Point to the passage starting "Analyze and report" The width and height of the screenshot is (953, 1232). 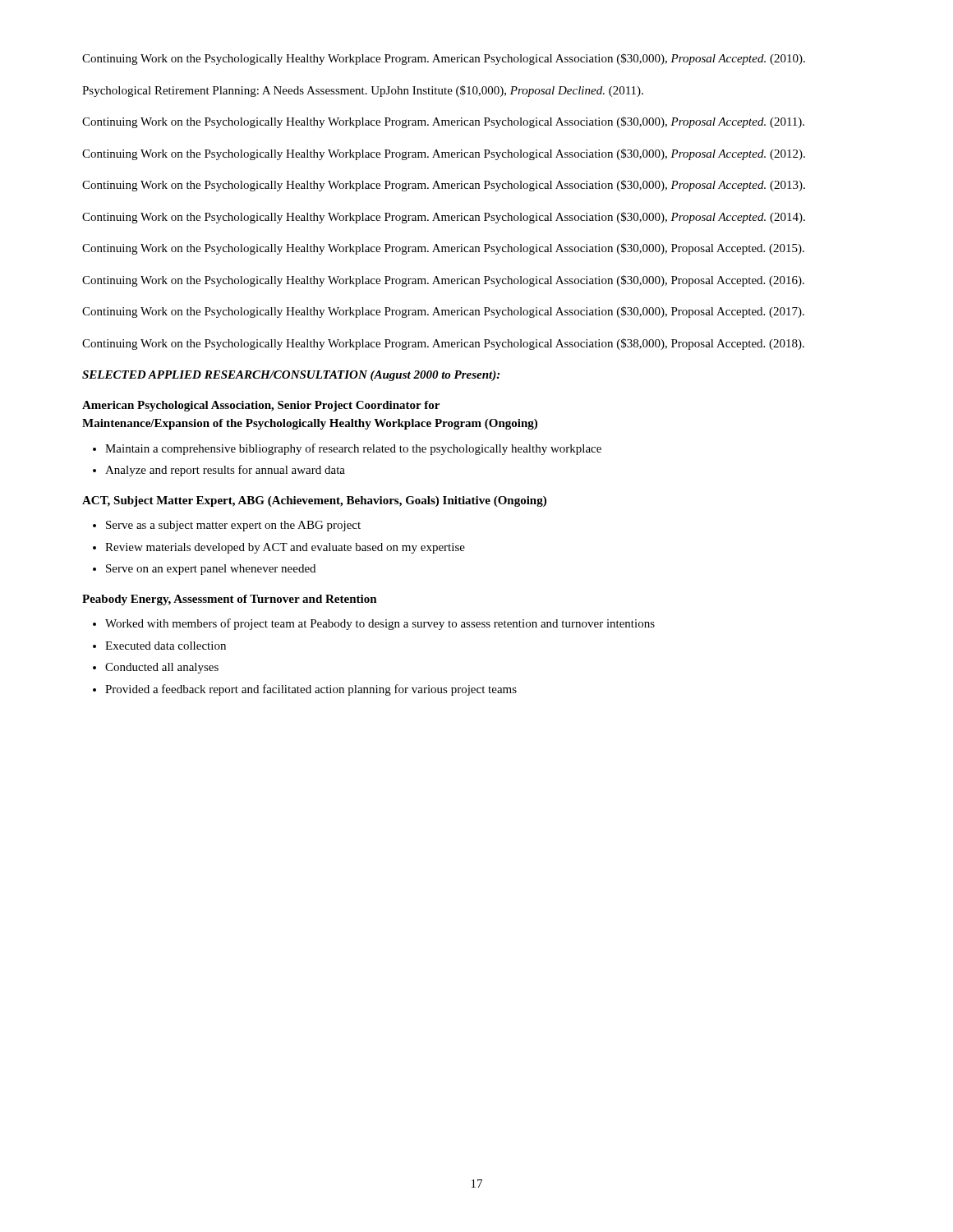tap(225, 470)
